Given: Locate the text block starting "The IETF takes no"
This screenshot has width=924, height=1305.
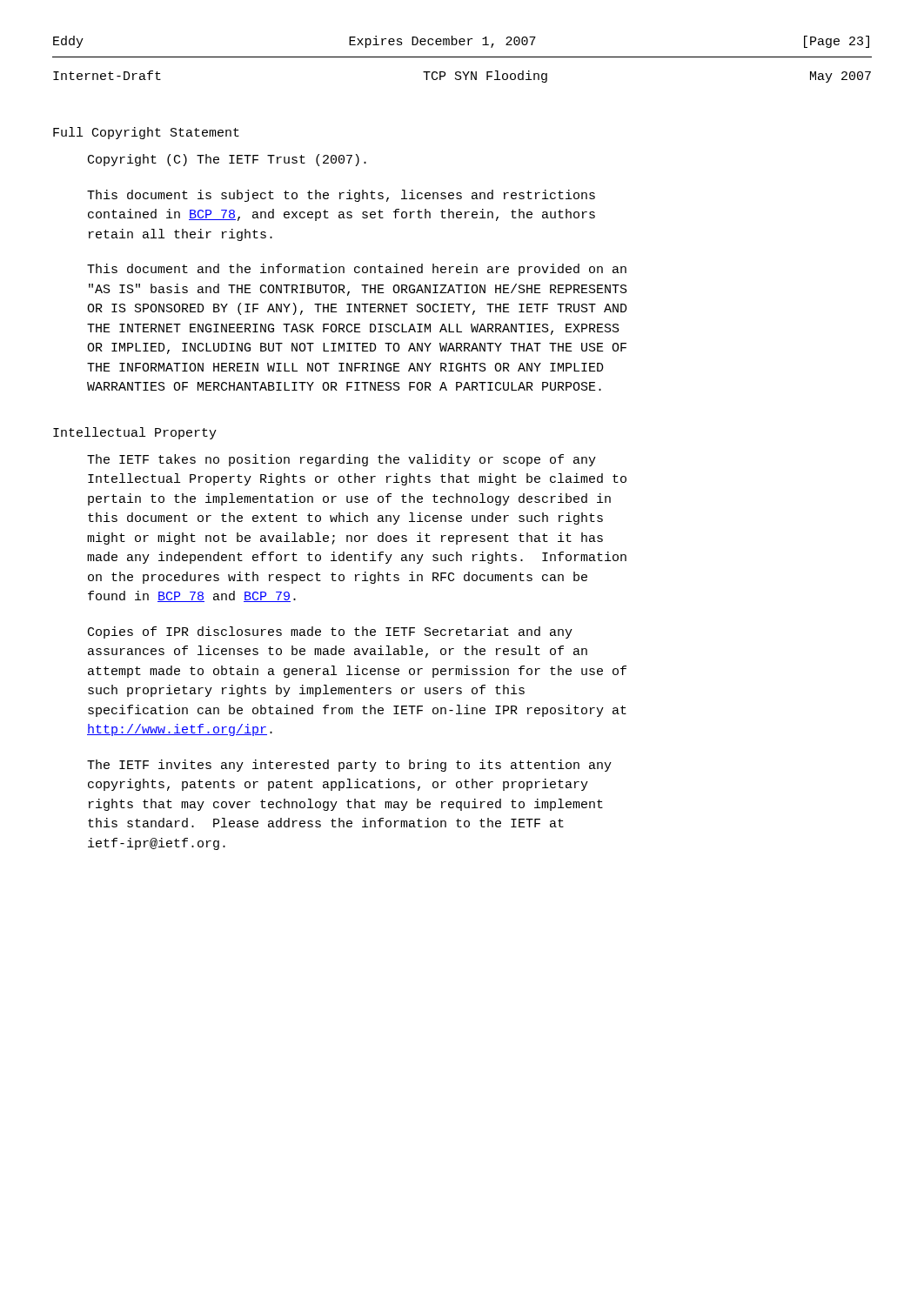Looking at the screenshot, I should [x=357, y=529].
